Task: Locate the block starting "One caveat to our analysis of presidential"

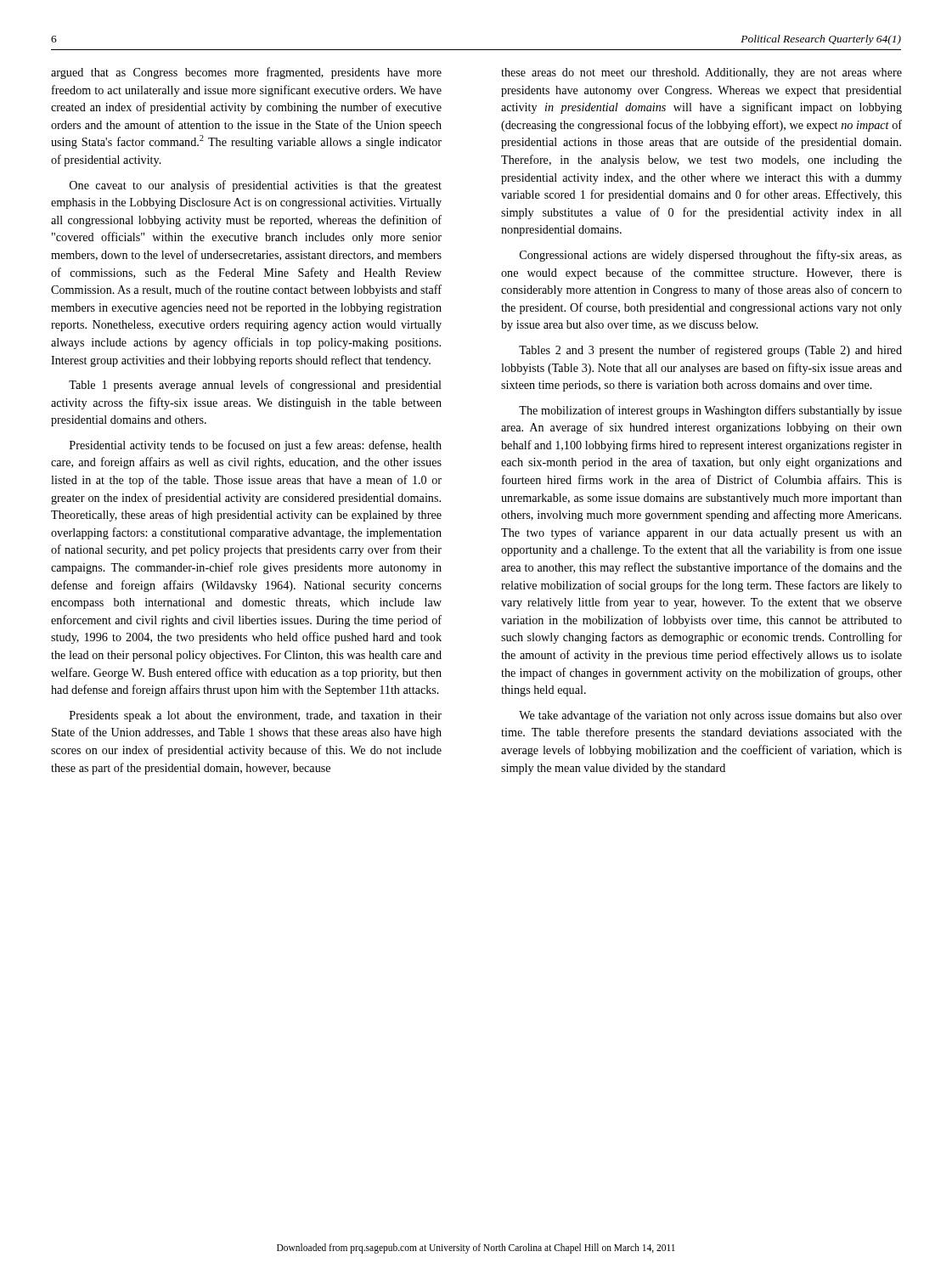Action: pos(246,273)
